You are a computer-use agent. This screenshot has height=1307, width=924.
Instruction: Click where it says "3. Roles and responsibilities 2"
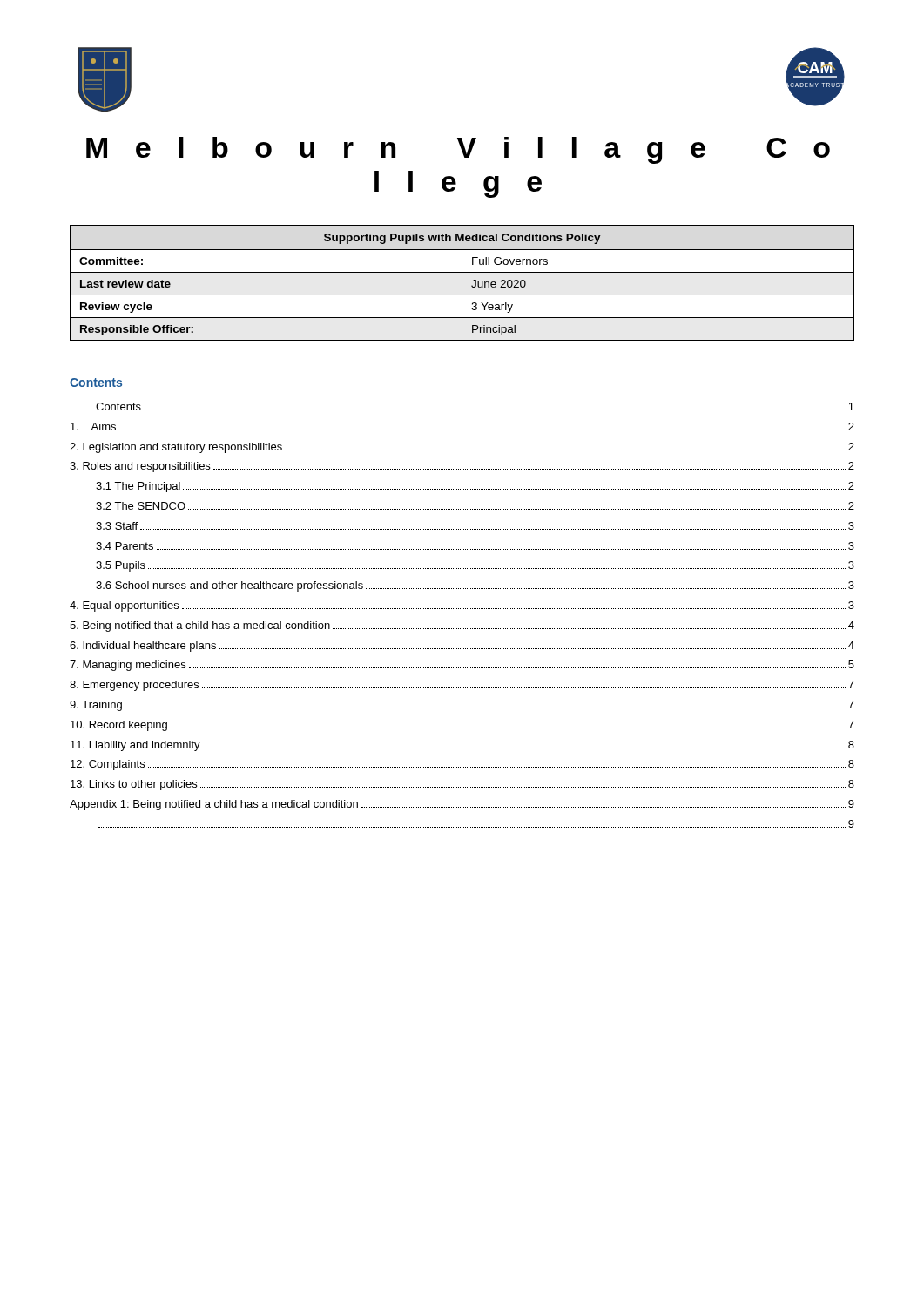(462, 467)
